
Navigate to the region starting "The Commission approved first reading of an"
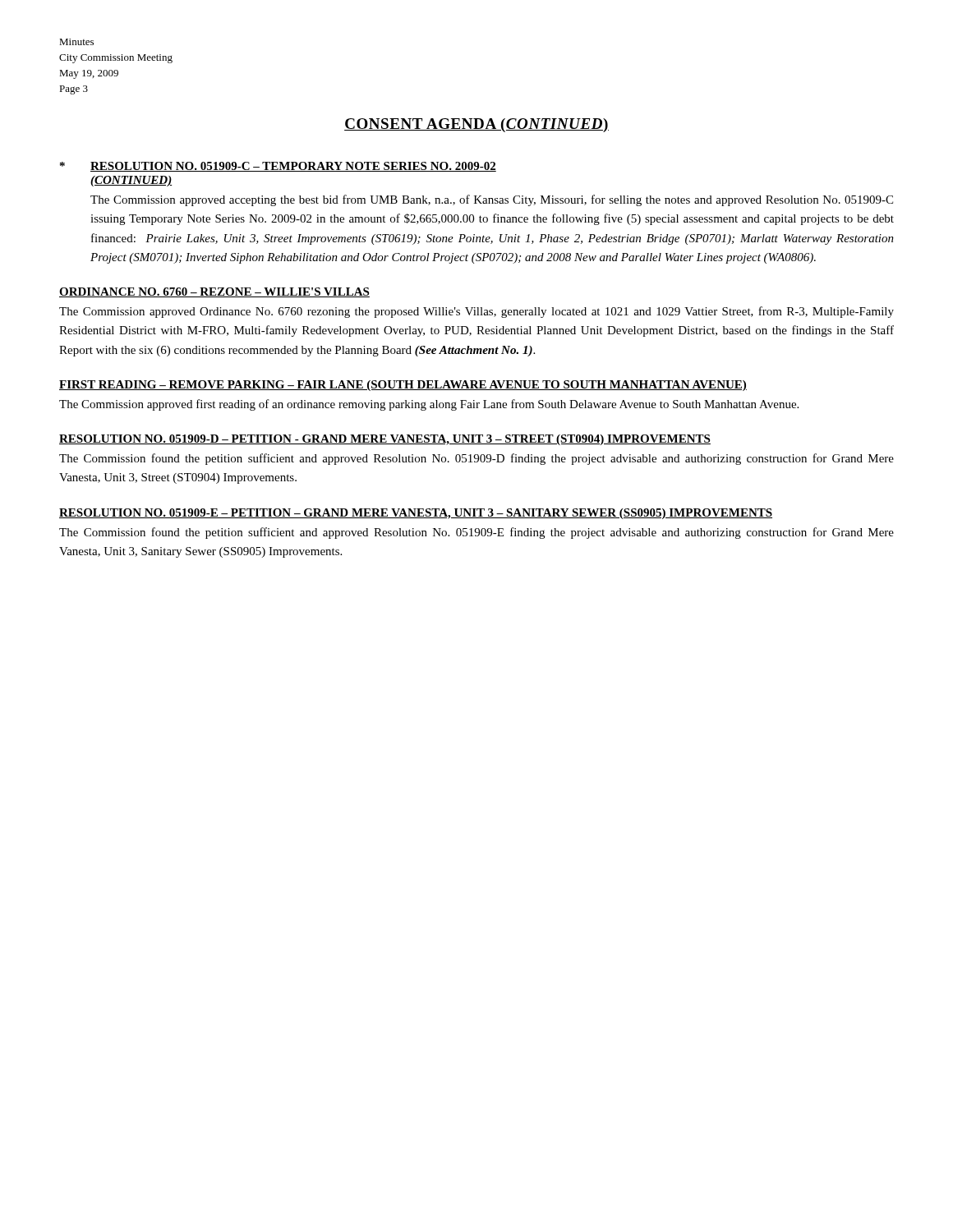[429, 404]
